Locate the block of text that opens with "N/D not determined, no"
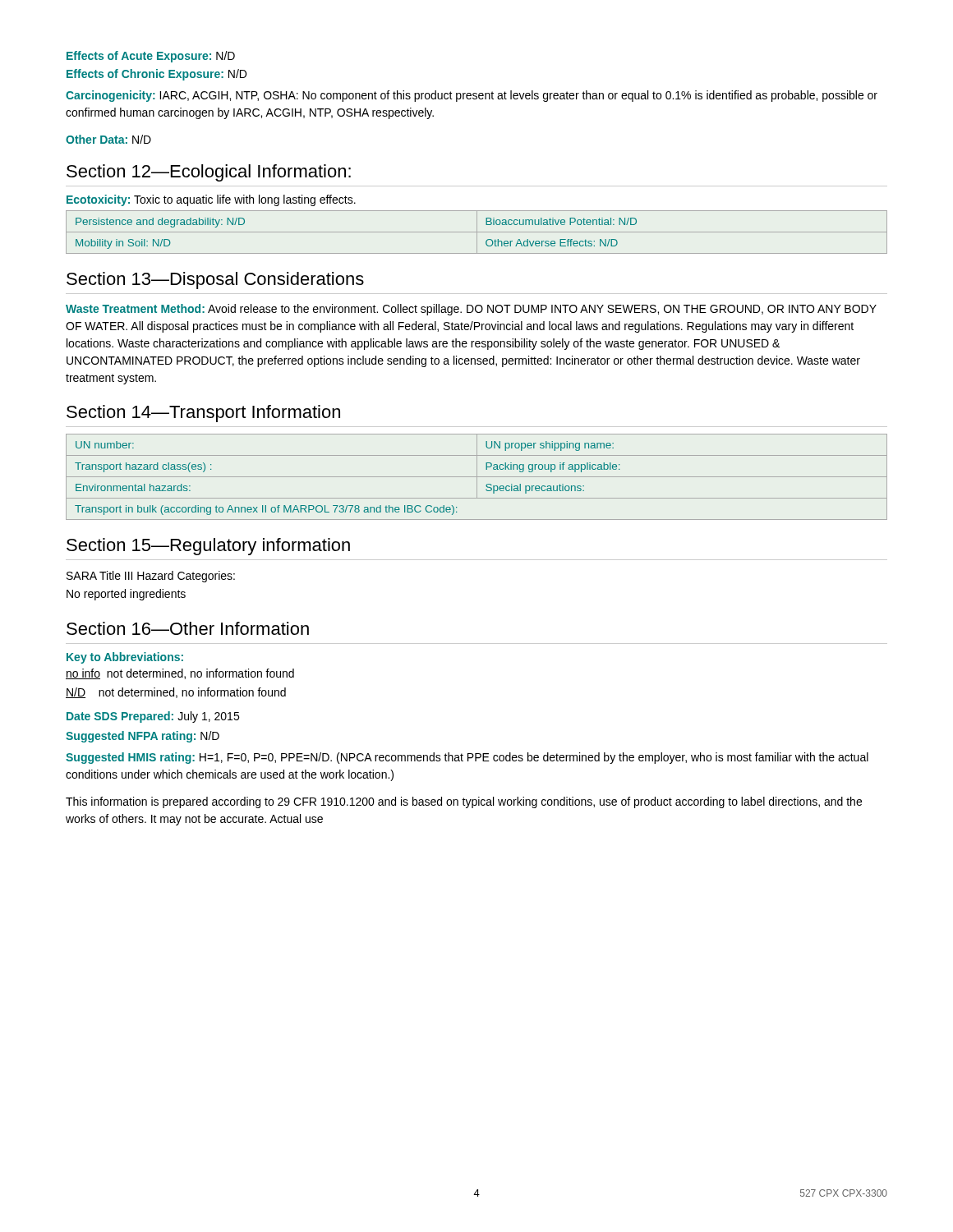 [x=176, y=692]
